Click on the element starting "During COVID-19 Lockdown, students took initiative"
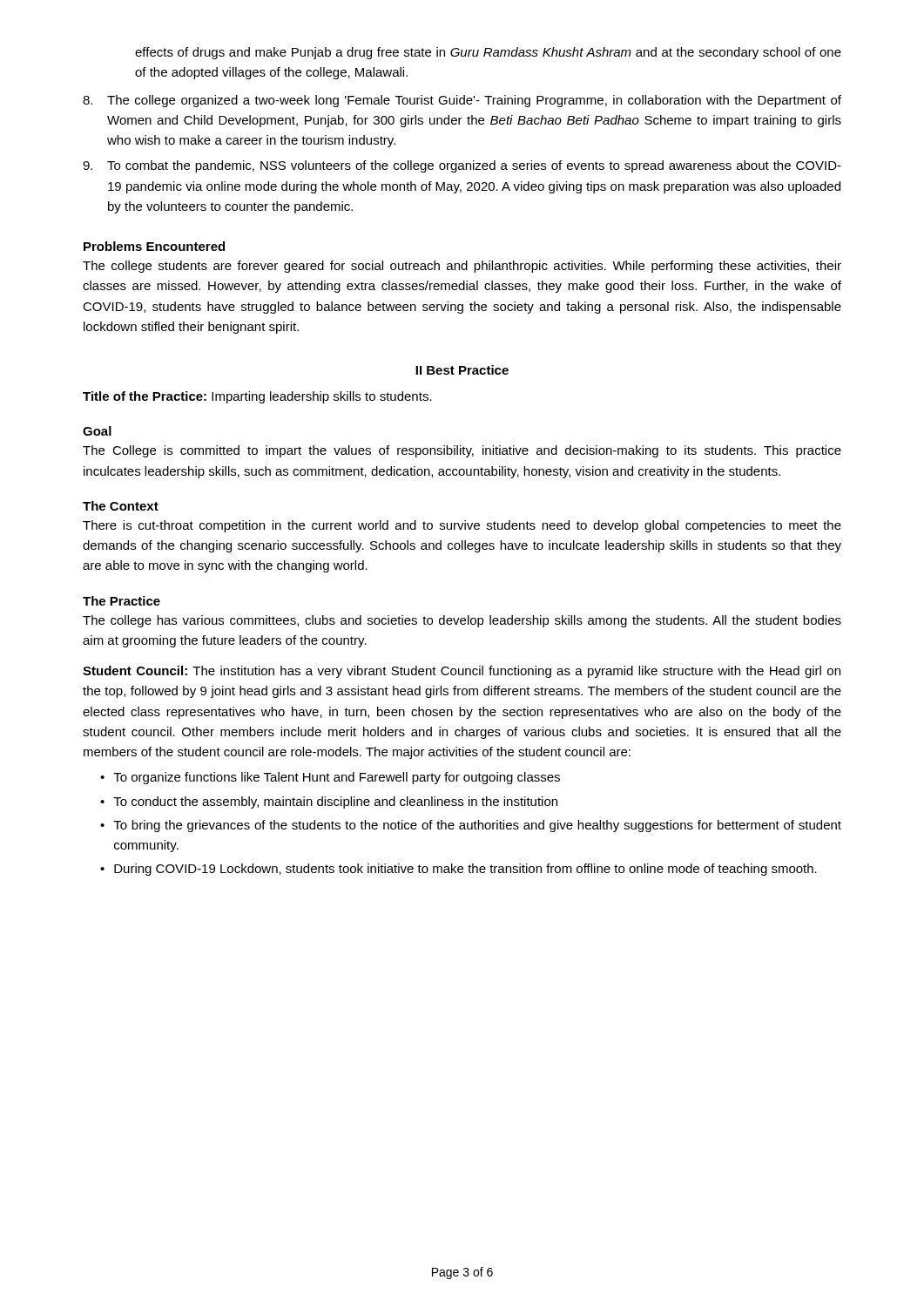Viewport: 924px width, 1307px height. [466, 869]
